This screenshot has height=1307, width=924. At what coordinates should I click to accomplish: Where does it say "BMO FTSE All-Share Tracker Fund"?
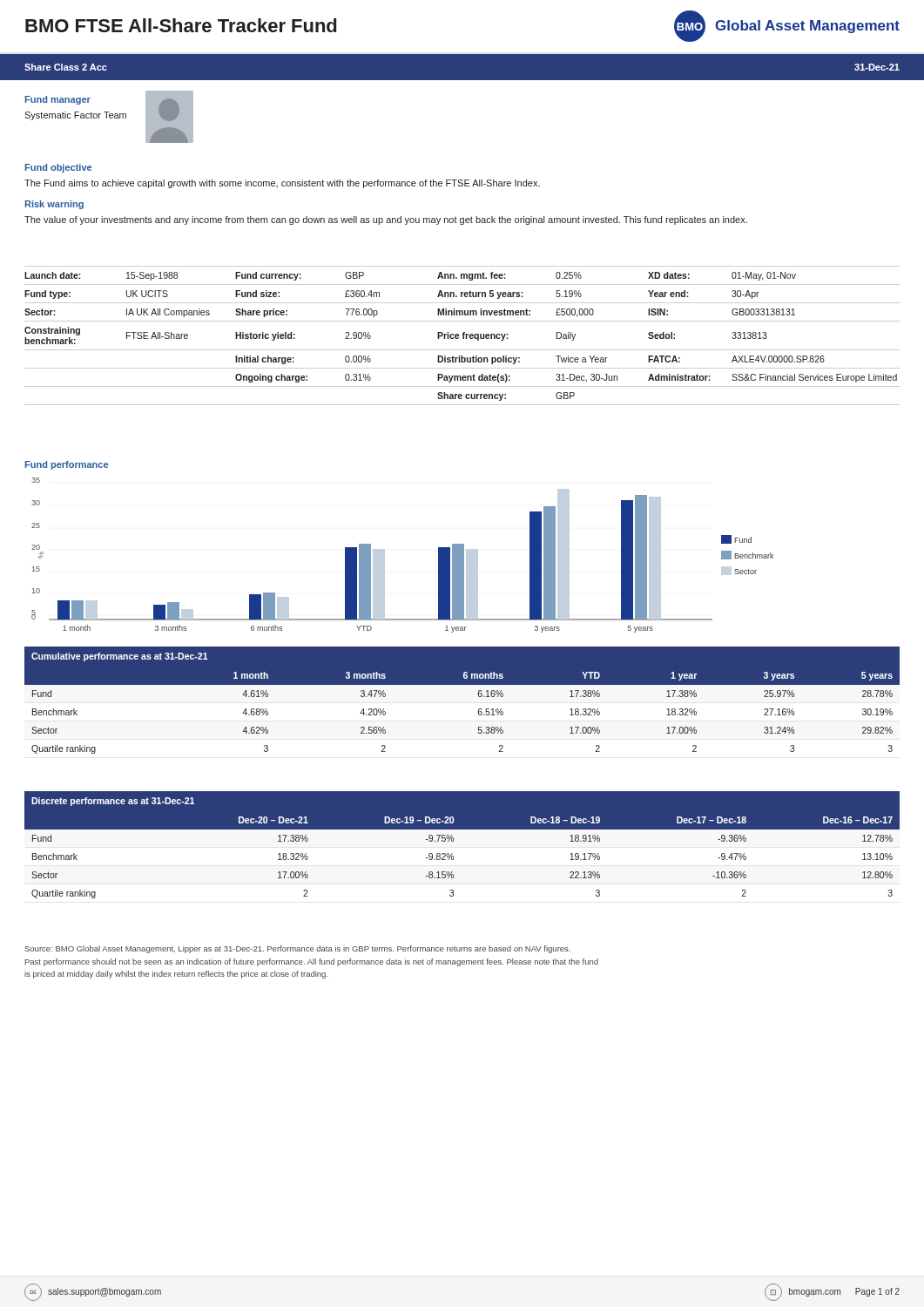point(181,26)
